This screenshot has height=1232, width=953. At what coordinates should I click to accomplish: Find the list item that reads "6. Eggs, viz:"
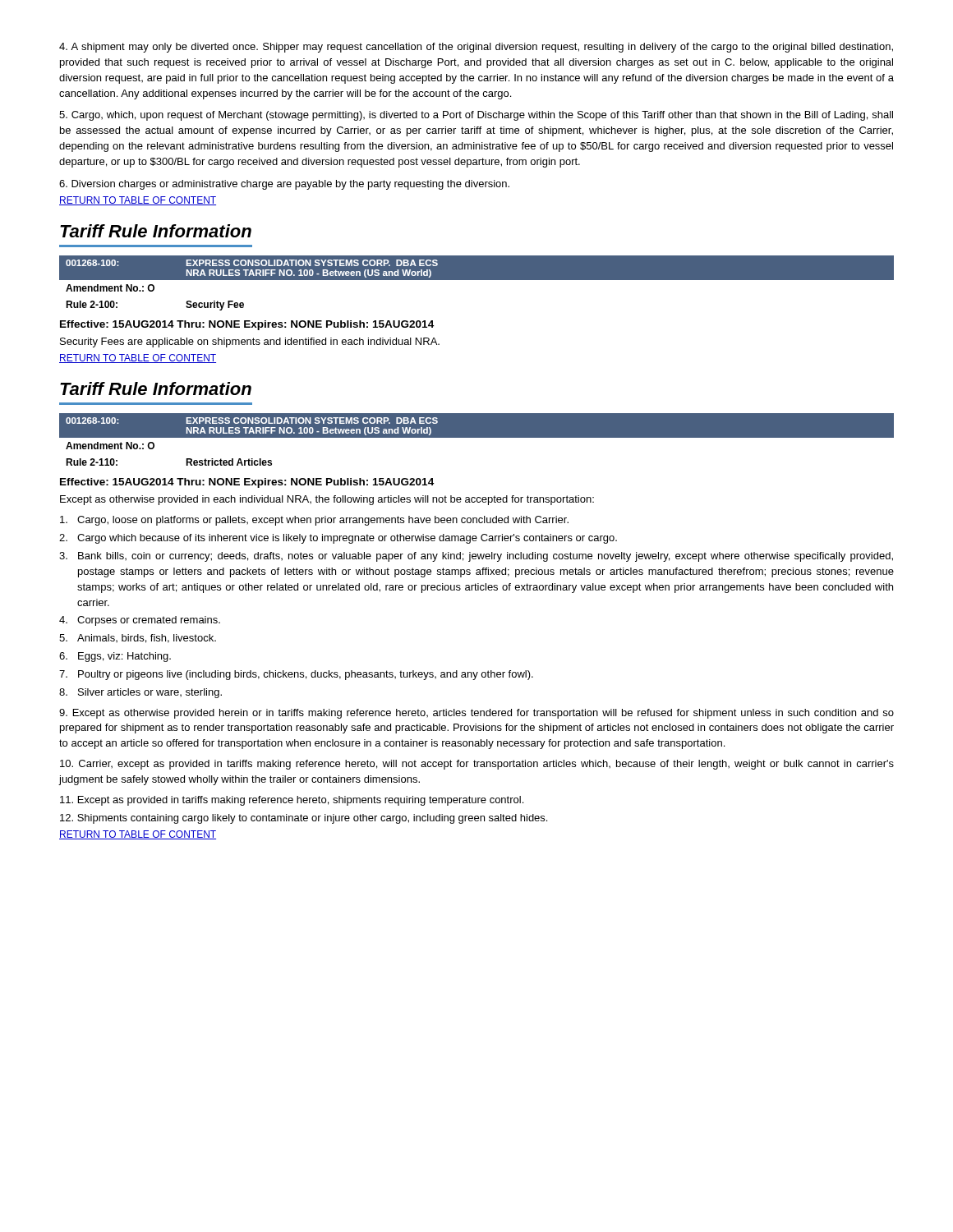tap(115, 657)
